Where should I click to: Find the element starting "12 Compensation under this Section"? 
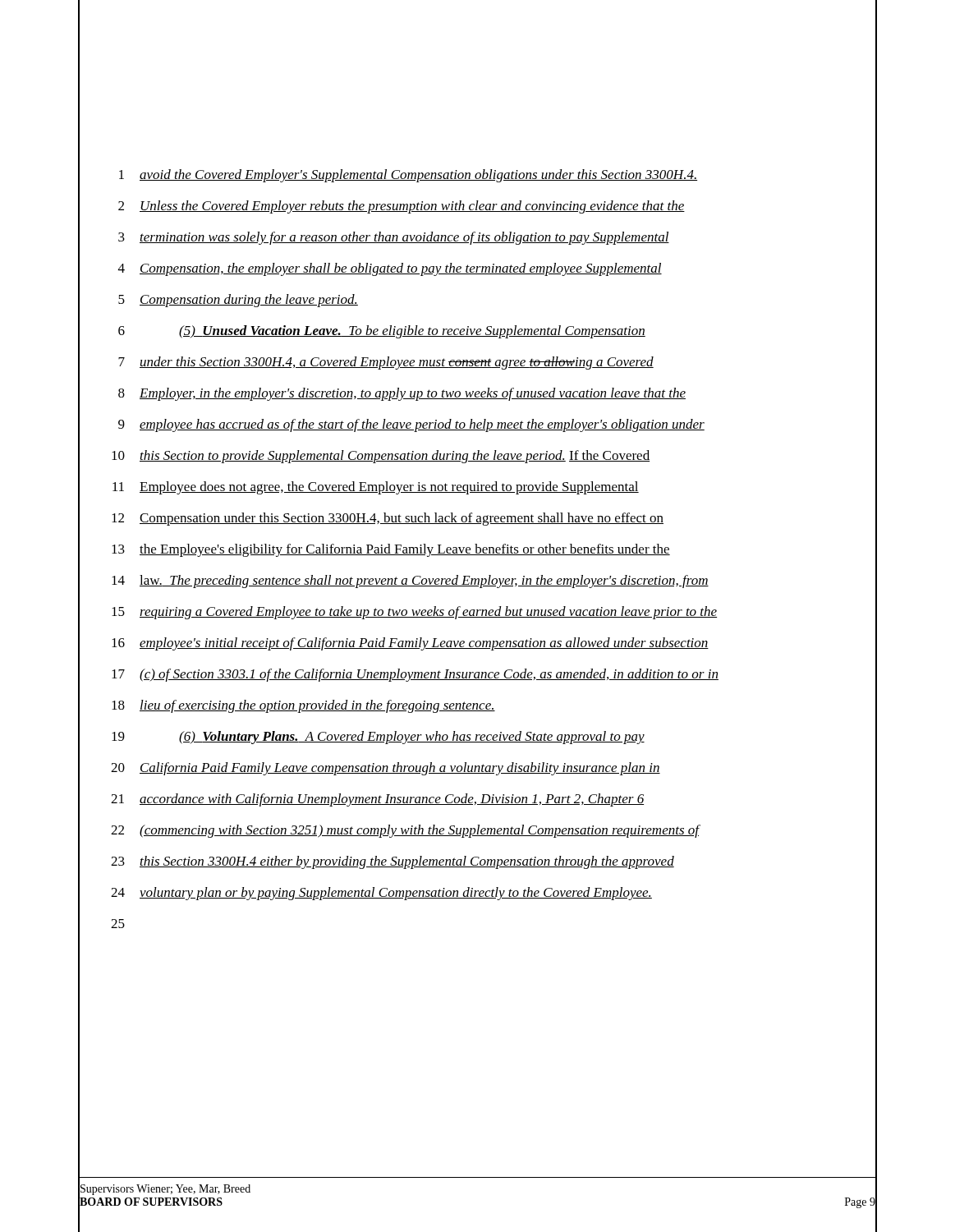[x=478, y=518]
